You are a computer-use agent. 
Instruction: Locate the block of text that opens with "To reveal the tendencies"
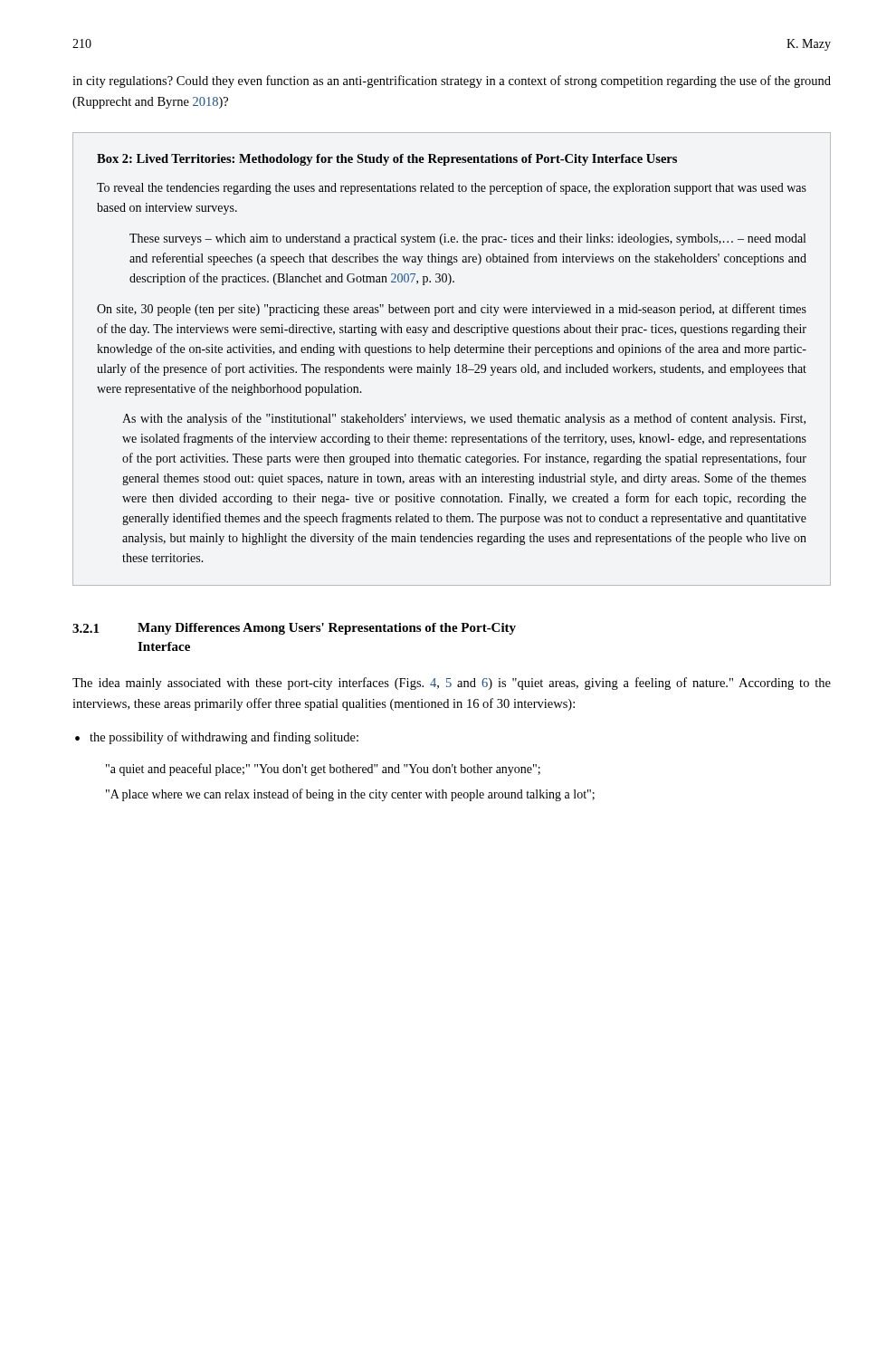click(452, 198)
